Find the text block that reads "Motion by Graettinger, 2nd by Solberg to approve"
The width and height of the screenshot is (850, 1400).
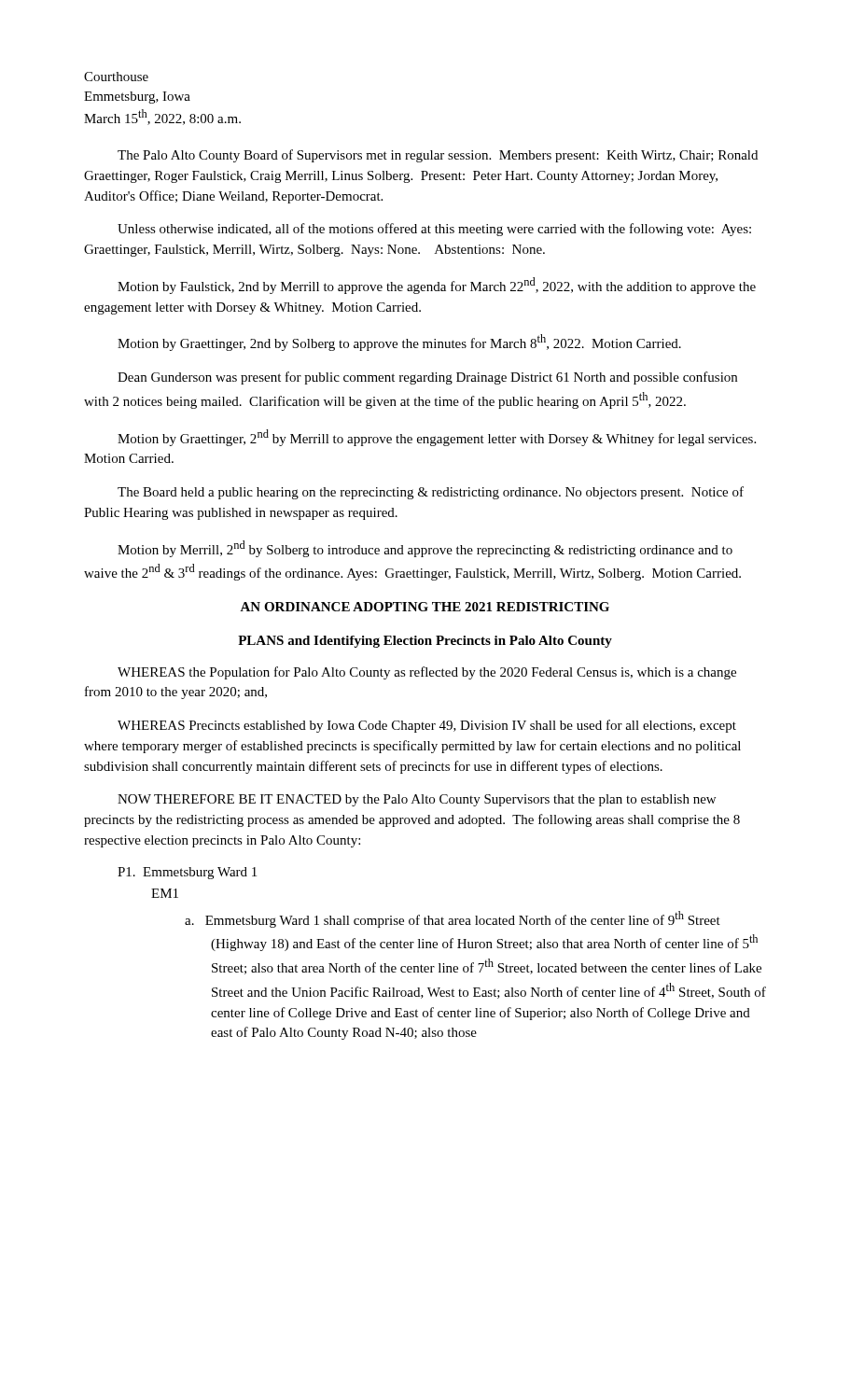tap(400, 342)
